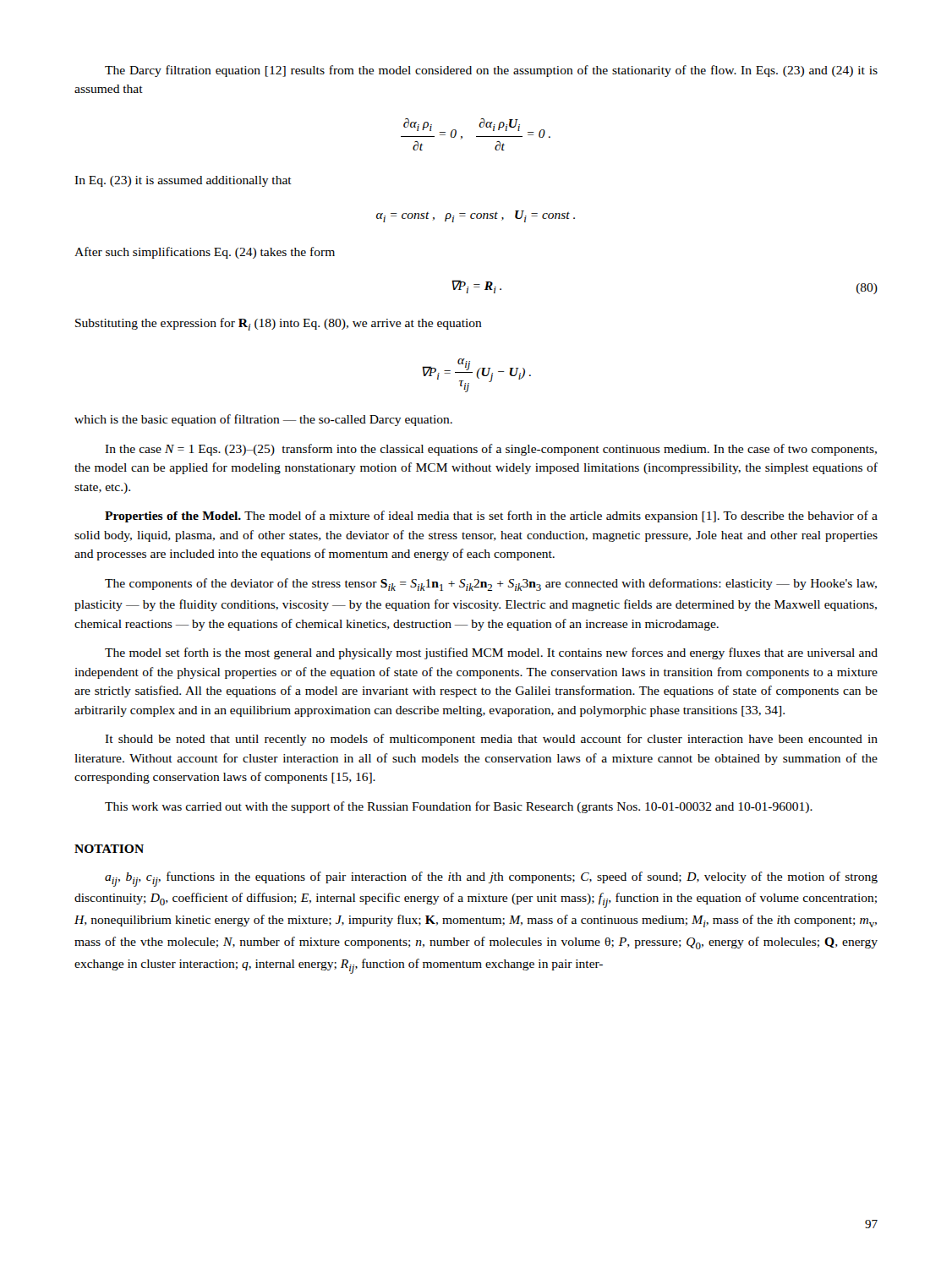The image size is (952, 1268).
Task: Where is the passage that starts "After such simplifications Eq. (24) takes the"?
Action: tap(205, 251)
